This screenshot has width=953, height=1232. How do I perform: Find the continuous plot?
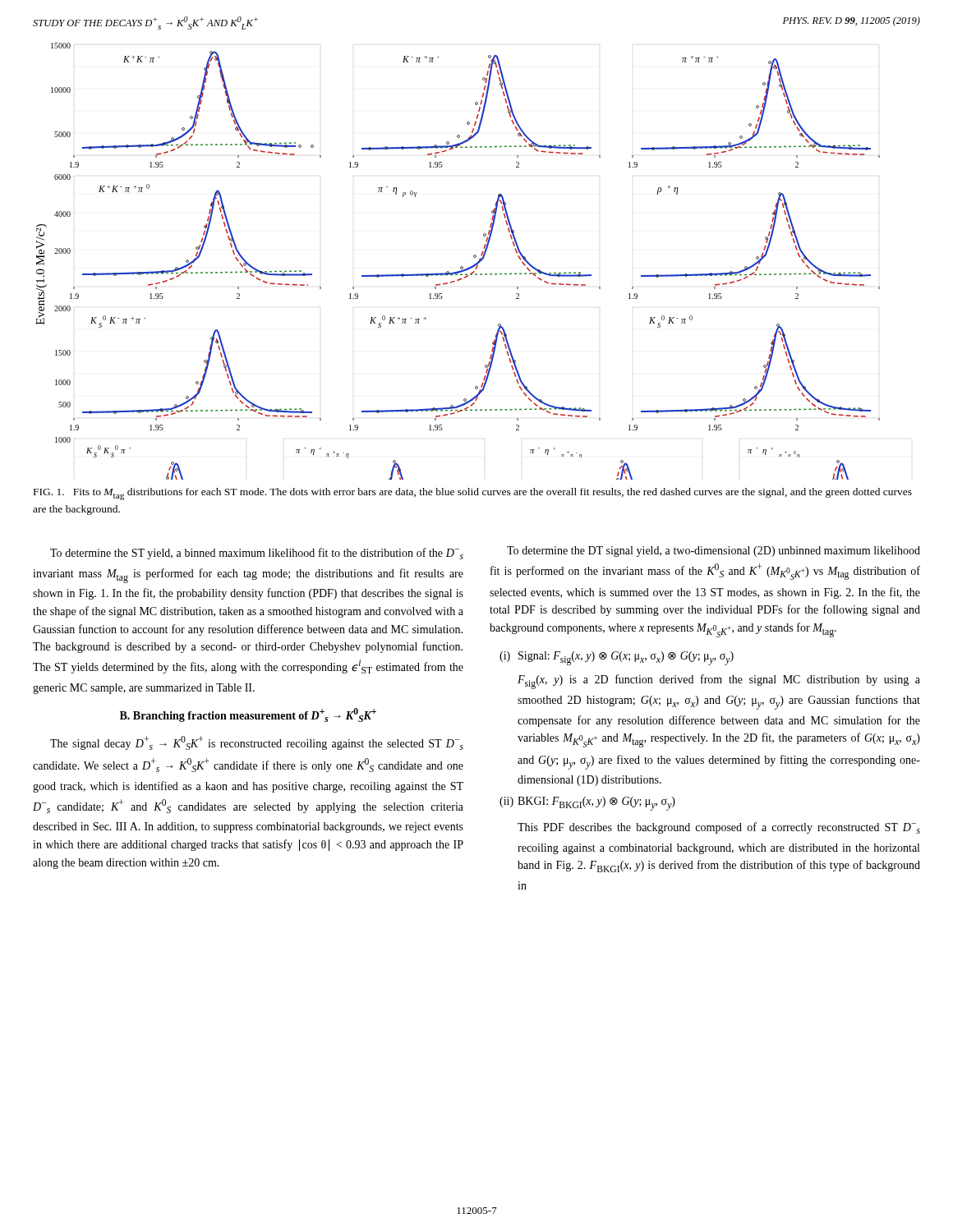476,258
